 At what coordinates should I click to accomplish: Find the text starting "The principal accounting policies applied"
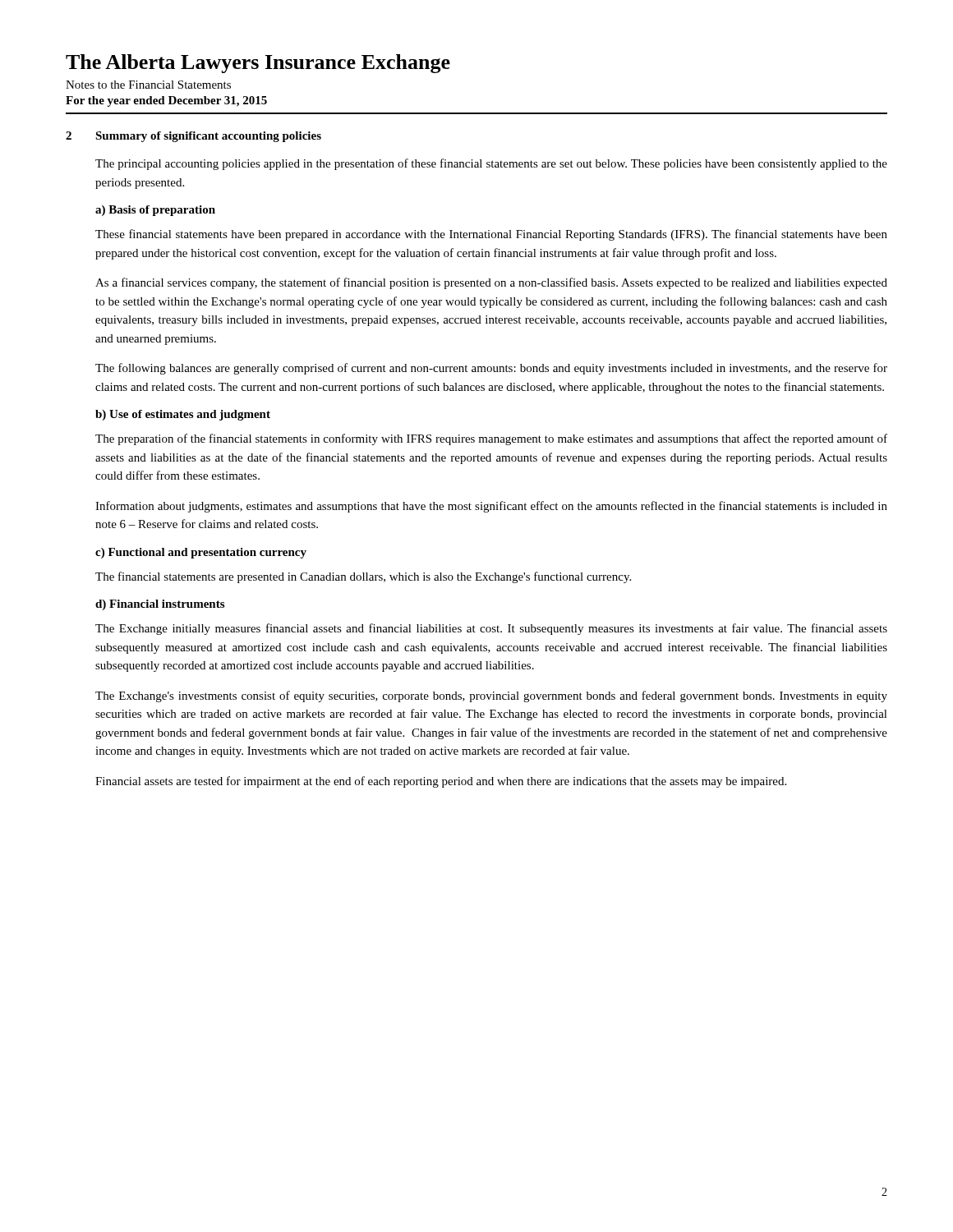point(491,173)
